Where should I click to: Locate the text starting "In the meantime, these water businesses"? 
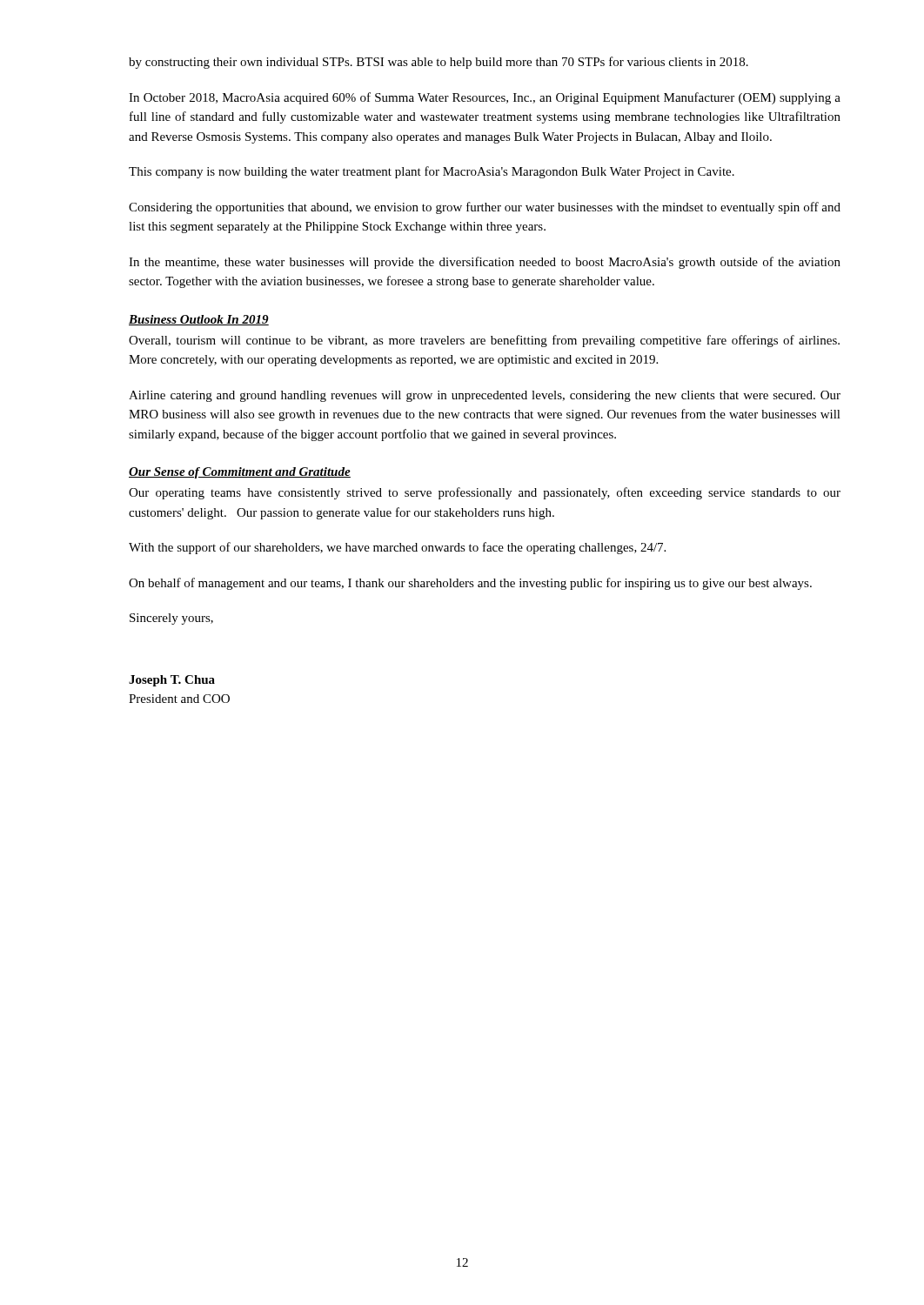(485, 271)
